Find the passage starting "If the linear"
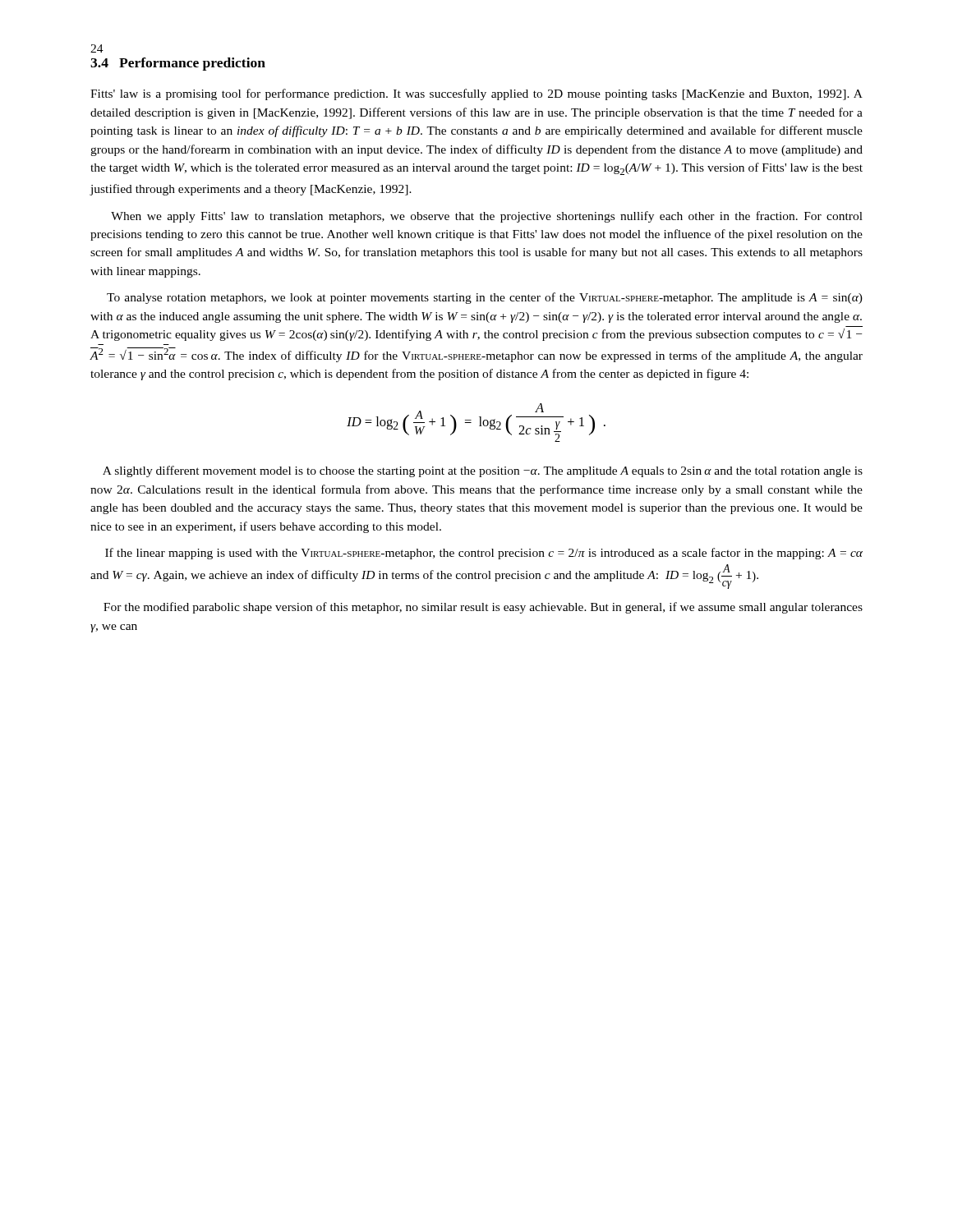The image size is (953, 1232). [x=476, y=567]
